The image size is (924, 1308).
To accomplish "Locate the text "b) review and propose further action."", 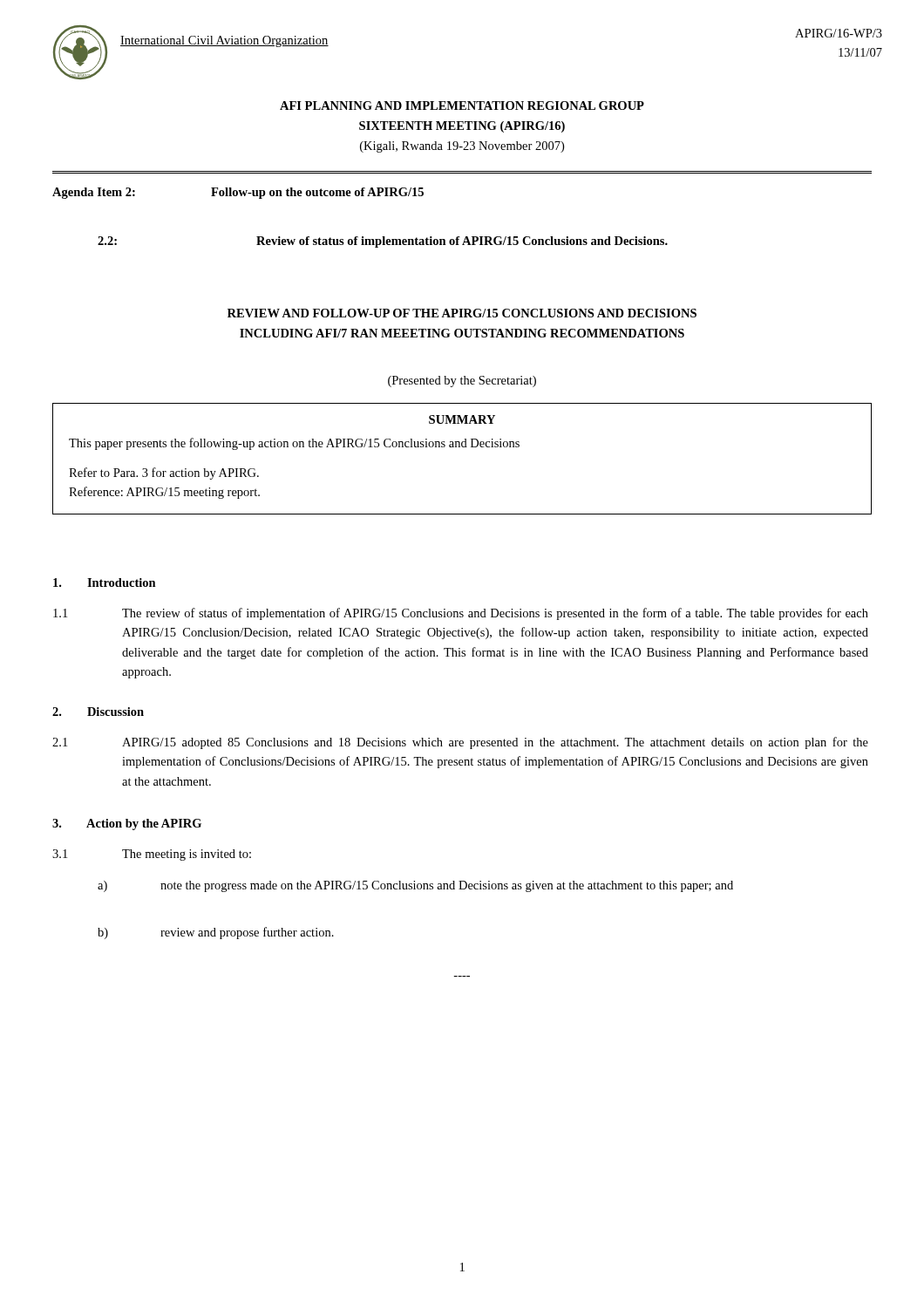I will pos(216,933).
